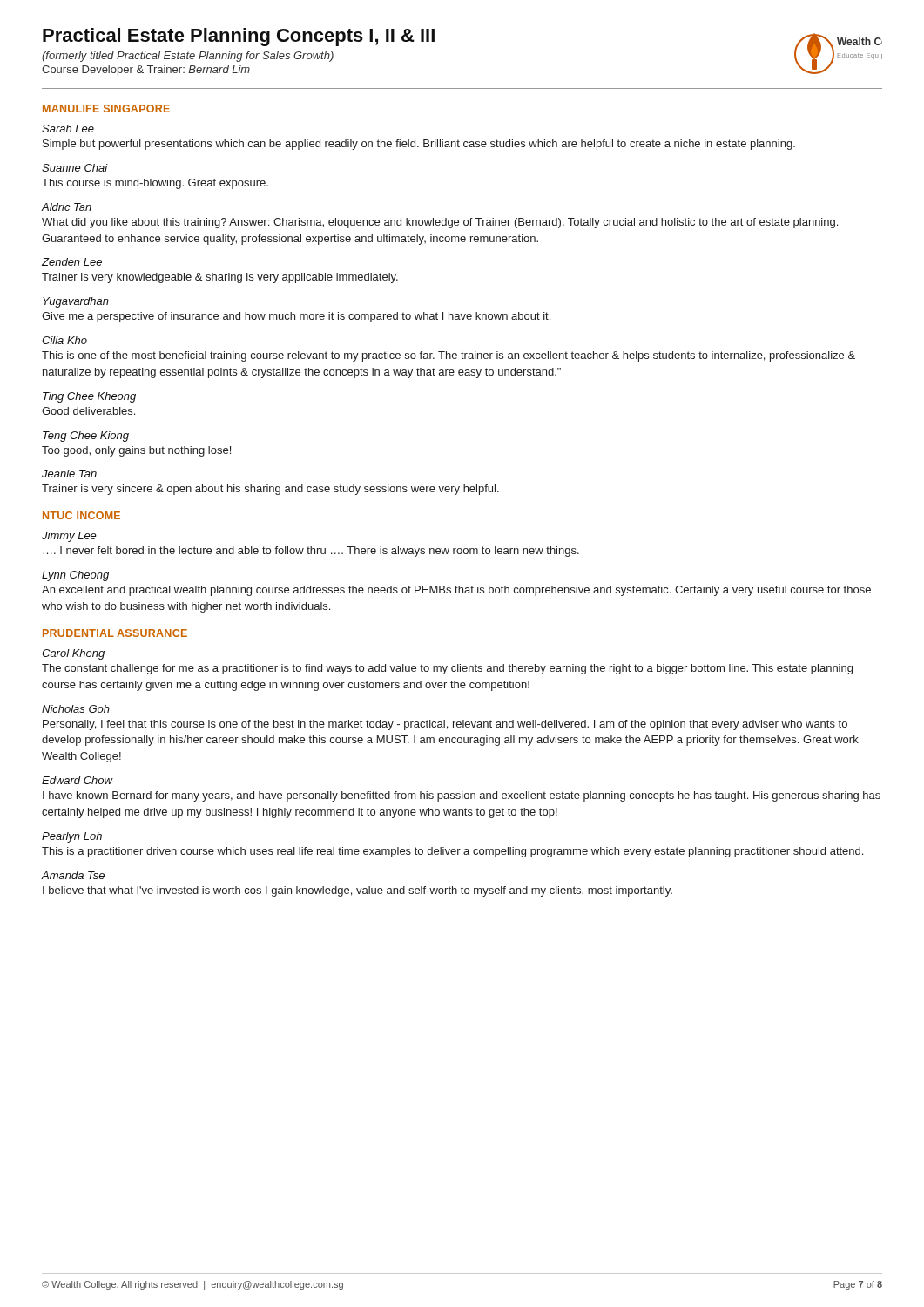Viewport: 924px width, 1307px height.
Task: Locate the text block that reads "Teng Chee Kiong Too good, only"
Action: [x=86, y=437]
